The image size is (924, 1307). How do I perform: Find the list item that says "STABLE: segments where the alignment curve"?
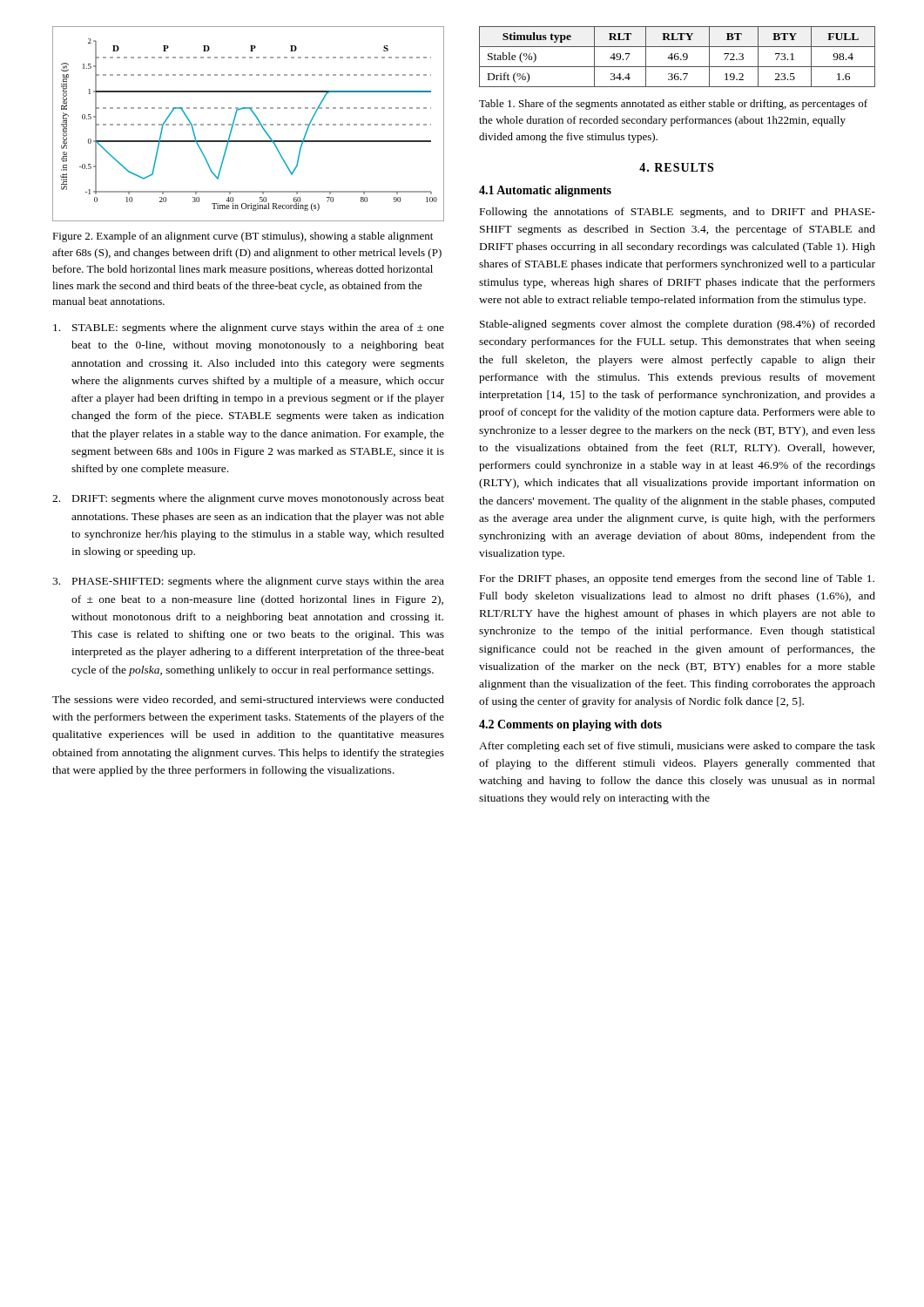point(248,398)
